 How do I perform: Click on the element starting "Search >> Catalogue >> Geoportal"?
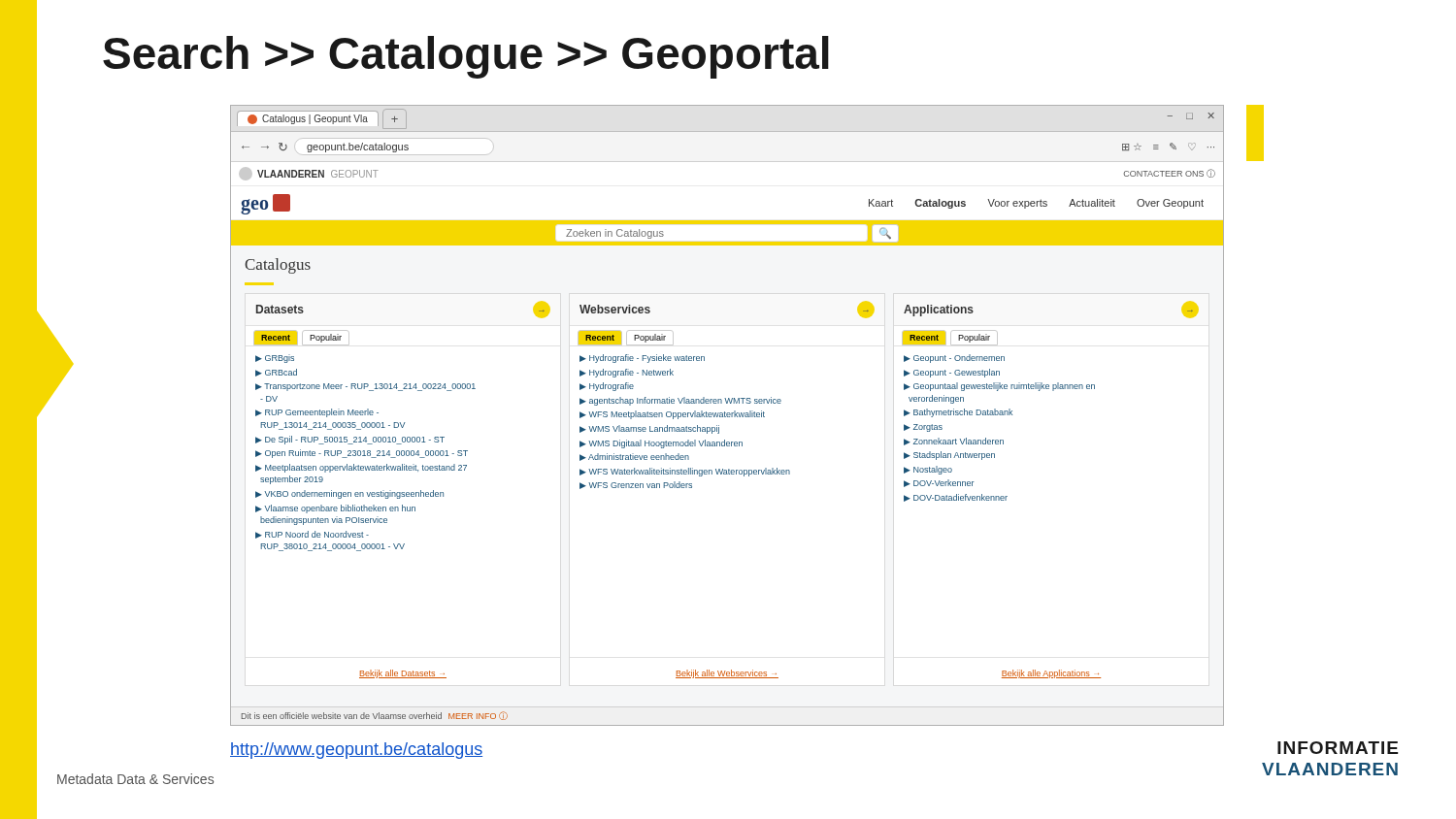coord(467,53)
